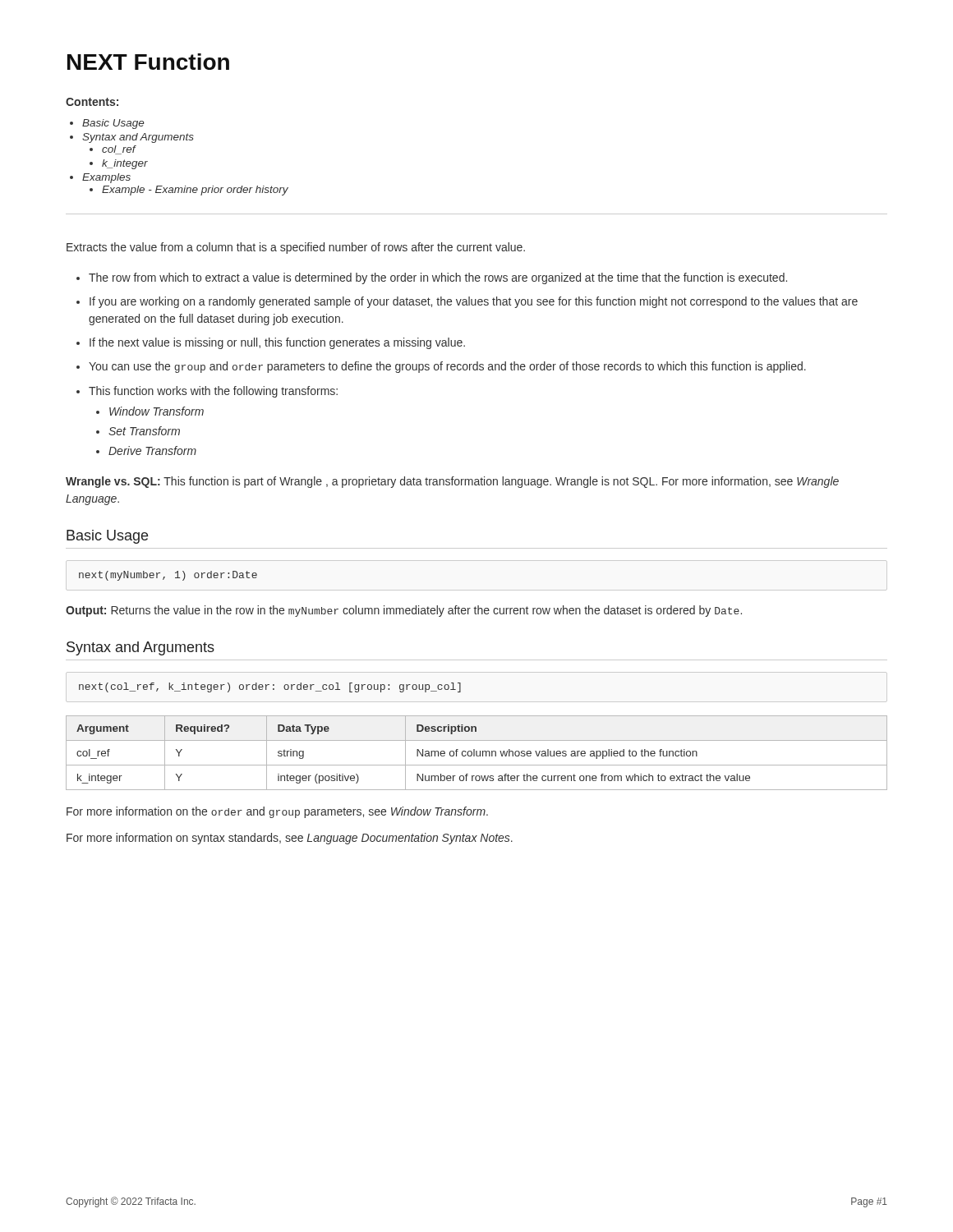Locate the list item containing "If you are working on a"
The image size is (953, 1232).
coord(473,310)
